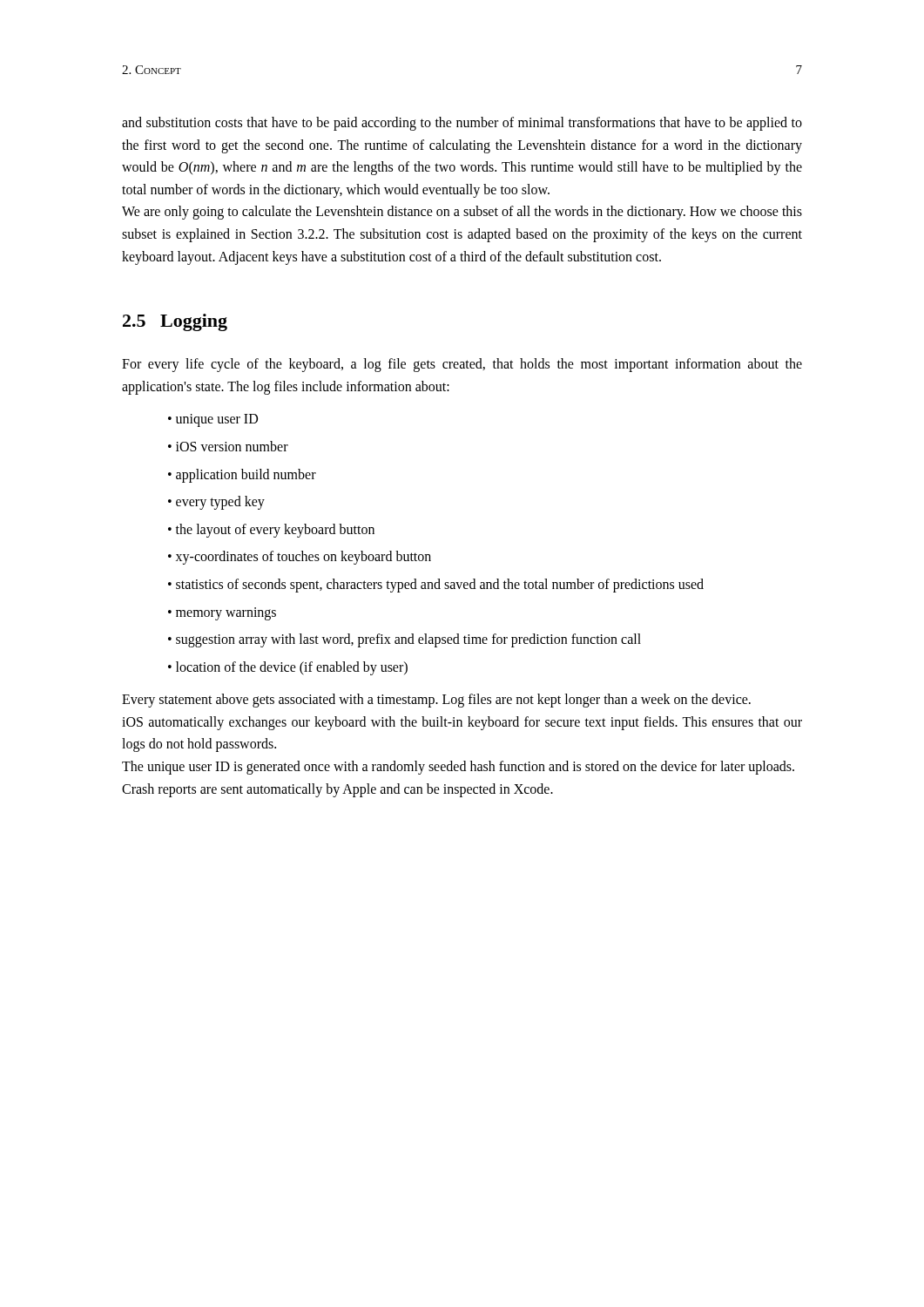Click on the block starting "xy-coordinates of touches on keyboard"
Image resolution: width=924 pixels, height=1307 pixels.
303,557
